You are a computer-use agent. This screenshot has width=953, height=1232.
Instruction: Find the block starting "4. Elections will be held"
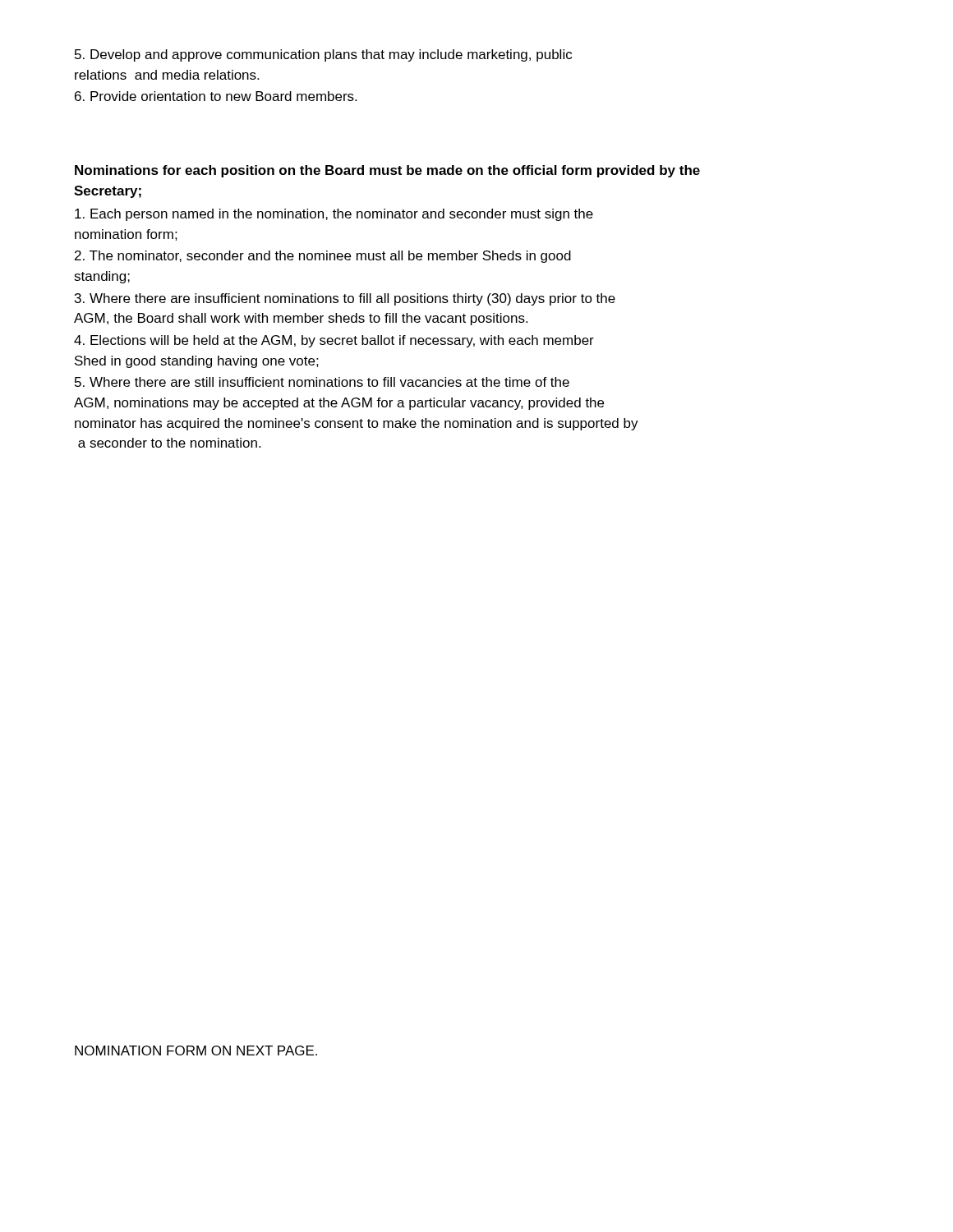pyautogui.click(x=334, y=351)
